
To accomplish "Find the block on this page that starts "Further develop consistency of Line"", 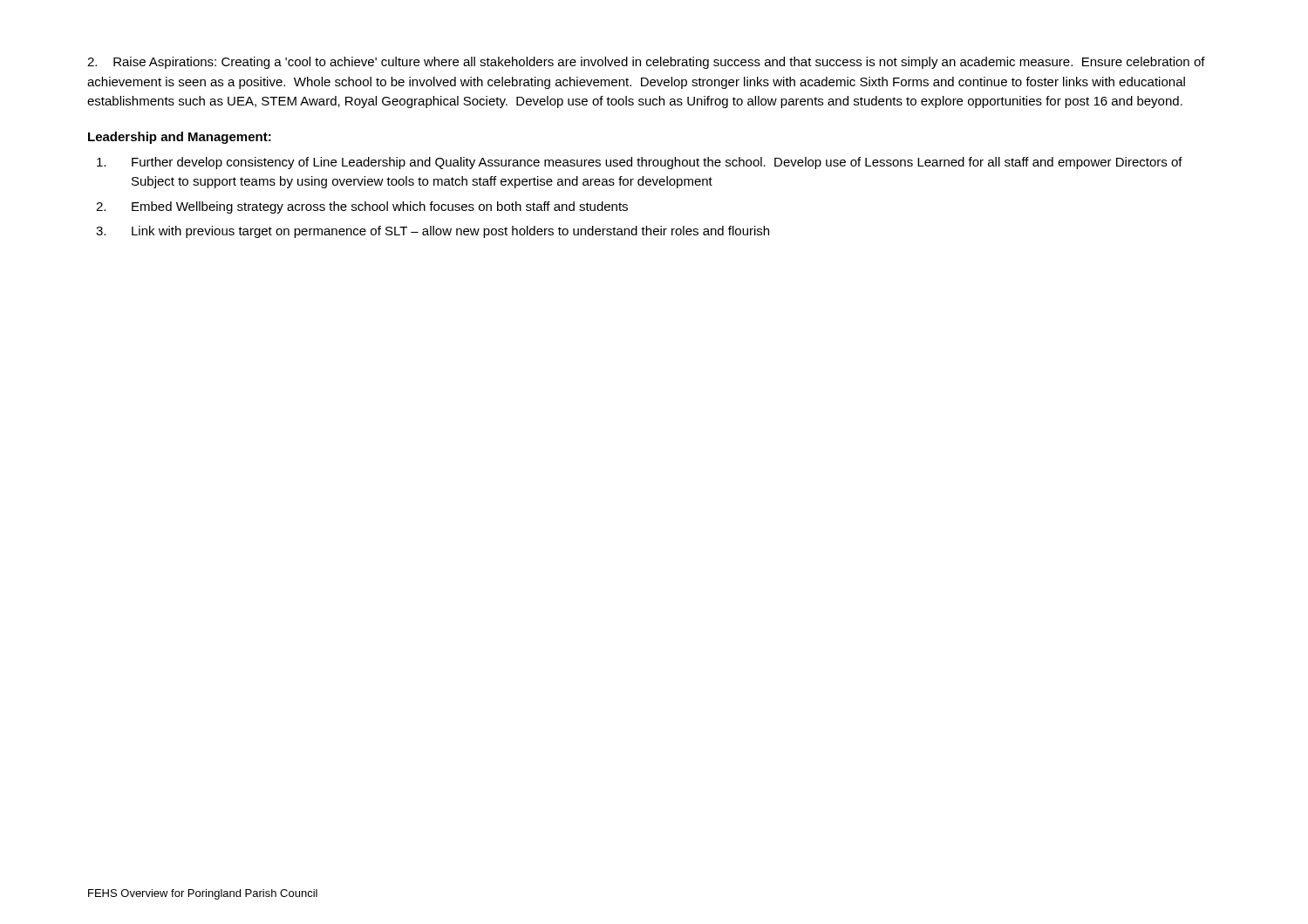I will 654,172.
